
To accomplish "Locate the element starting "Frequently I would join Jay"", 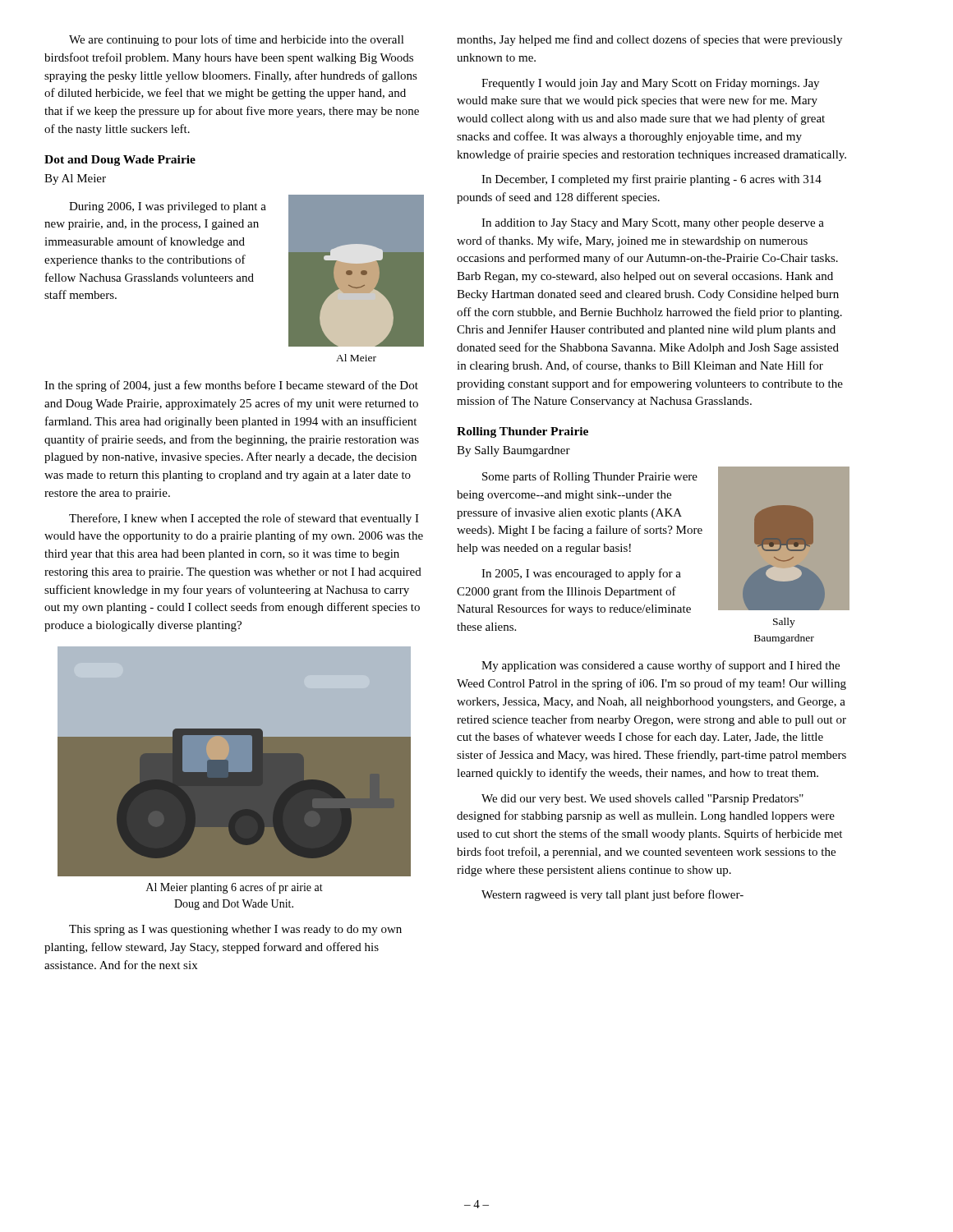I will pos(653,119).
